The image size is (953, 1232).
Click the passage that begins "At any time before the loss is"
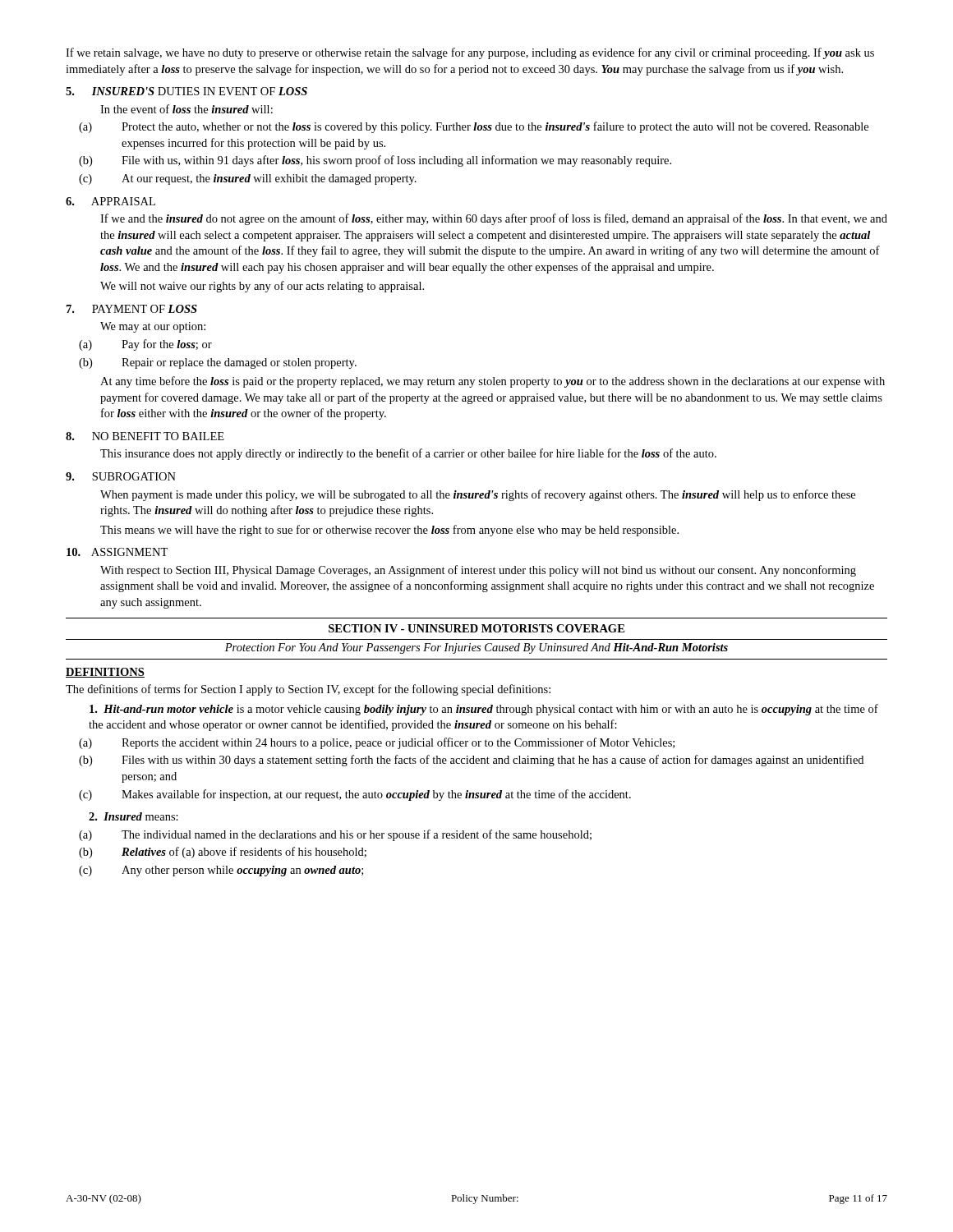click(493, 397)
